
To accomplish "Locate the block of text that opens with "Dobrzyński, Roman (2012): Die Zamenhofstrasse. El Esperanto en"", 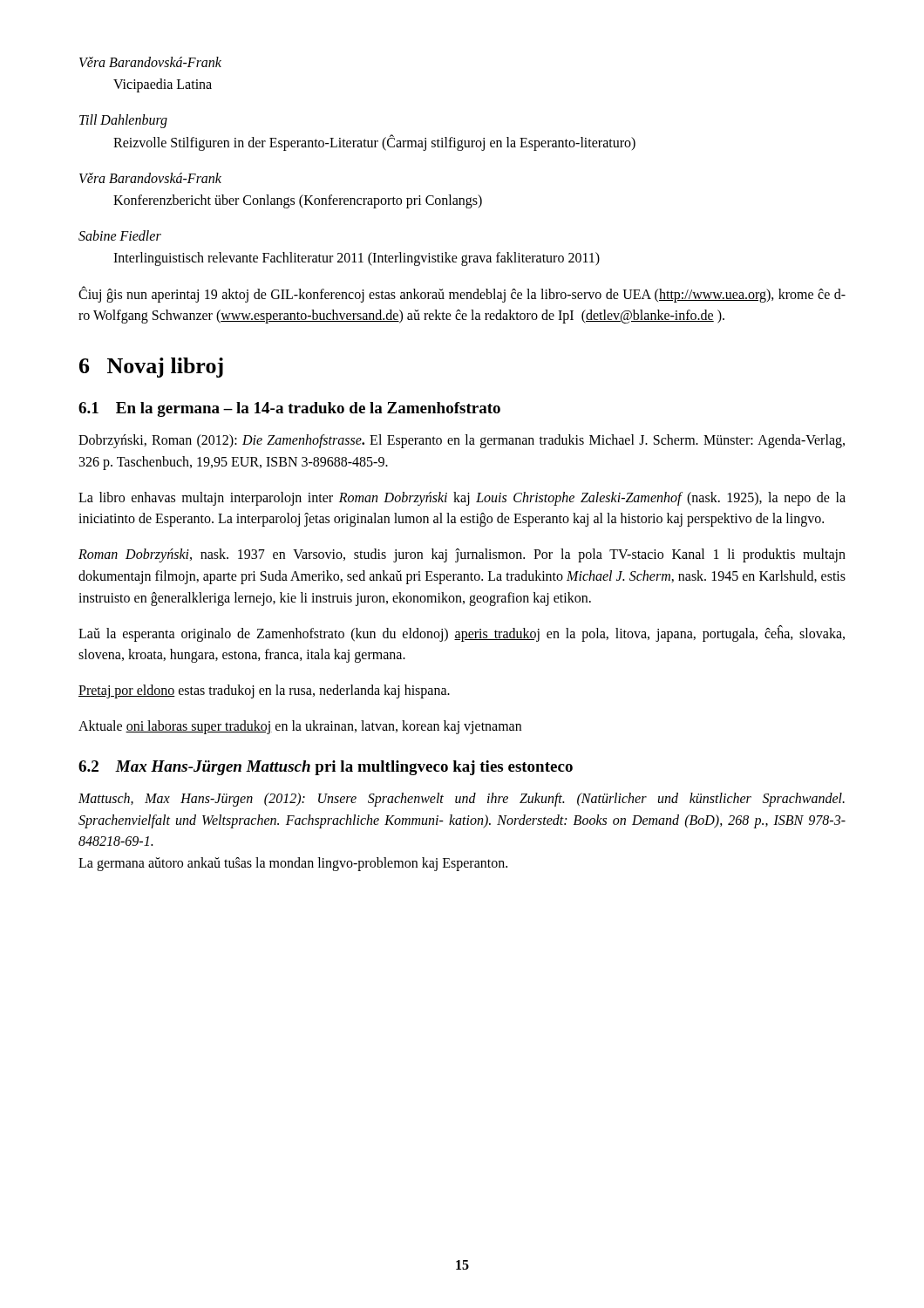I will coord(462,451).
